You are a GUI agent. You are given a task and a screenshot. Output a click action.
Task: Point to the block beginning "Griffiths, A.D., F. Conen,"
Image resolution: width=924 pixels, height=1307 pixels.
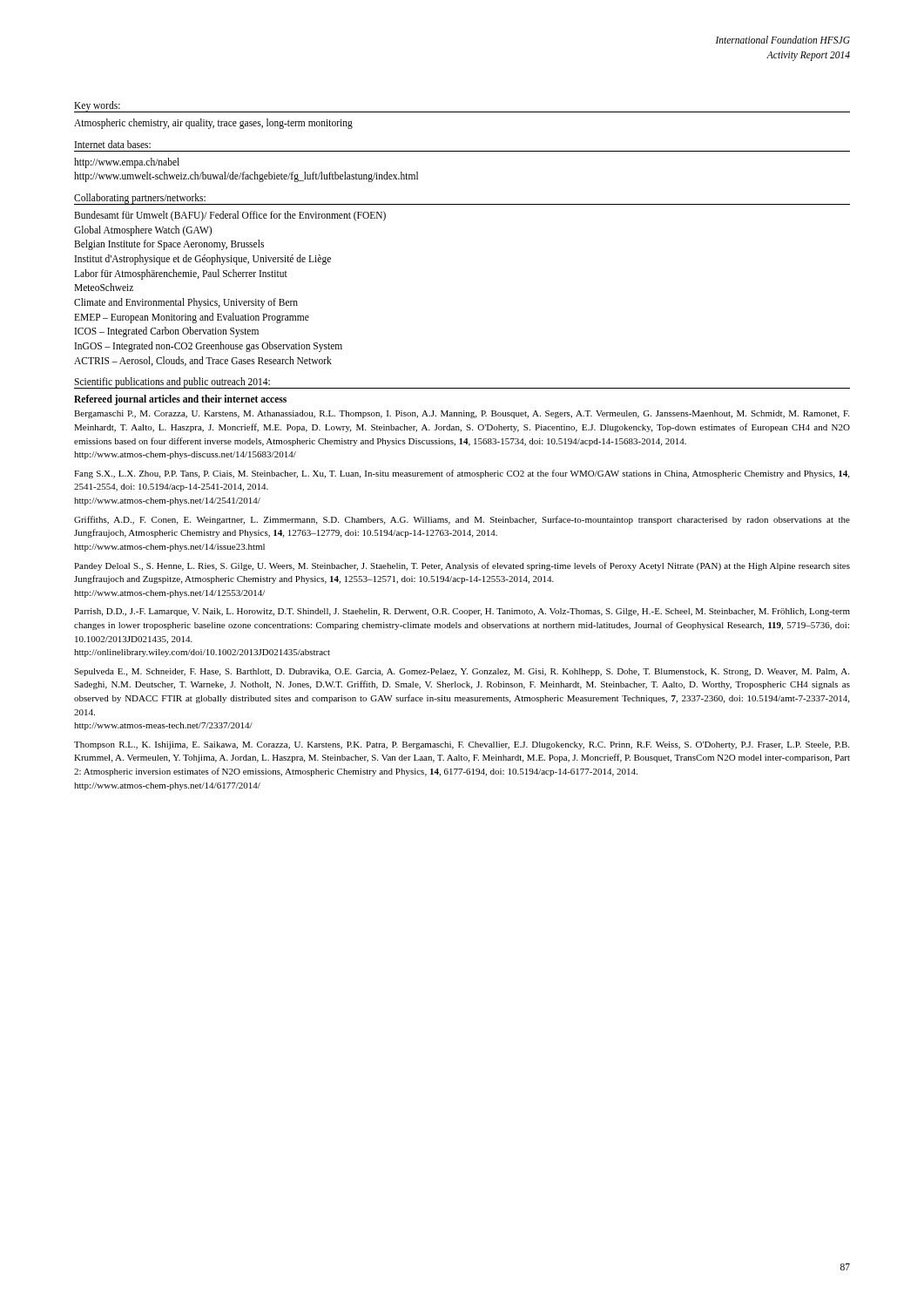462,533
